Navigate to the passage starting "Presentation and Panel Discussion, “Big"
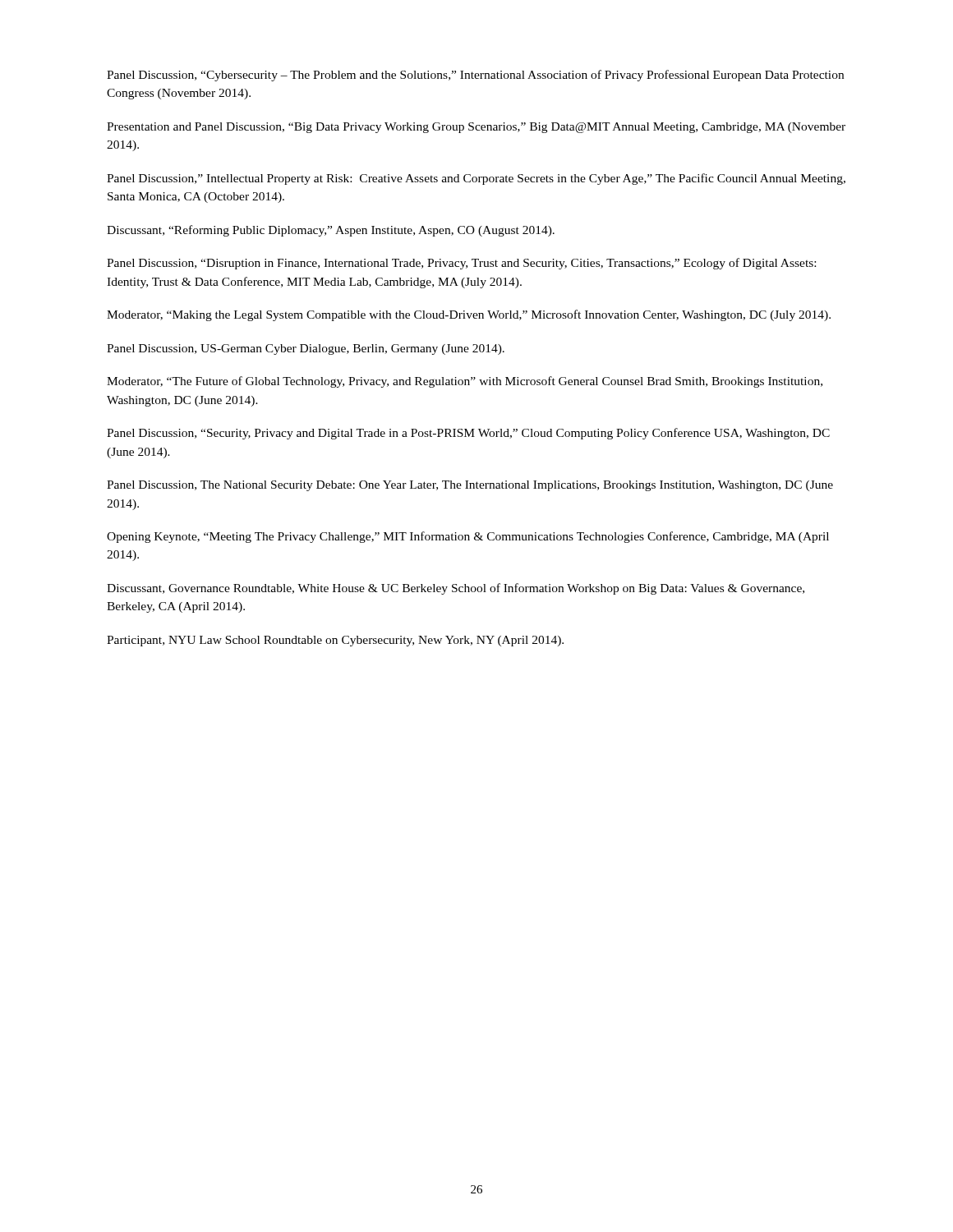This screenshot has width=953, height=1232. coord(476,135)
